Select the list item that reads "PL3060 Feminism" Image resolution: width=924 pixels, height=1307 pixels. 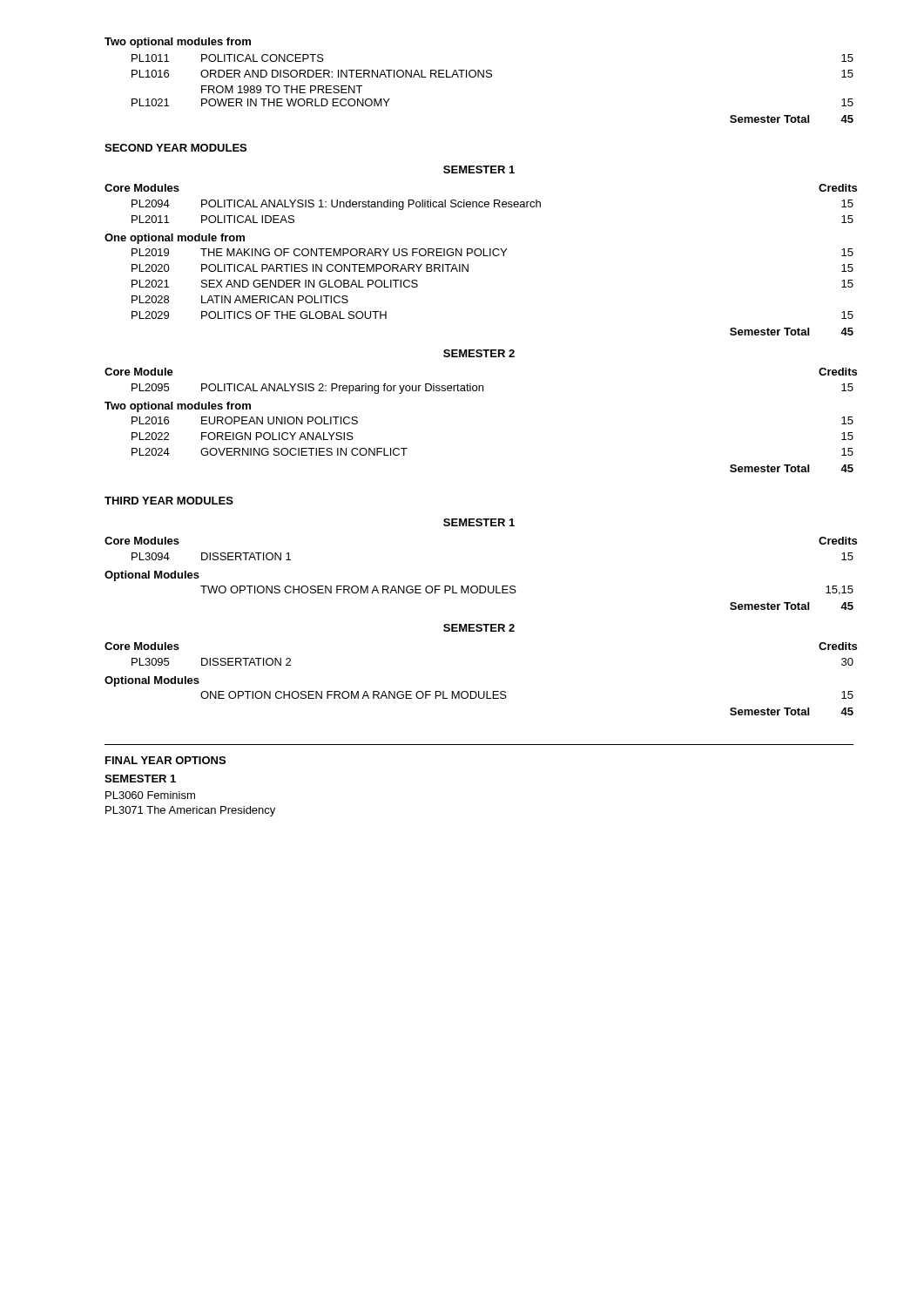tap(150, 795)
